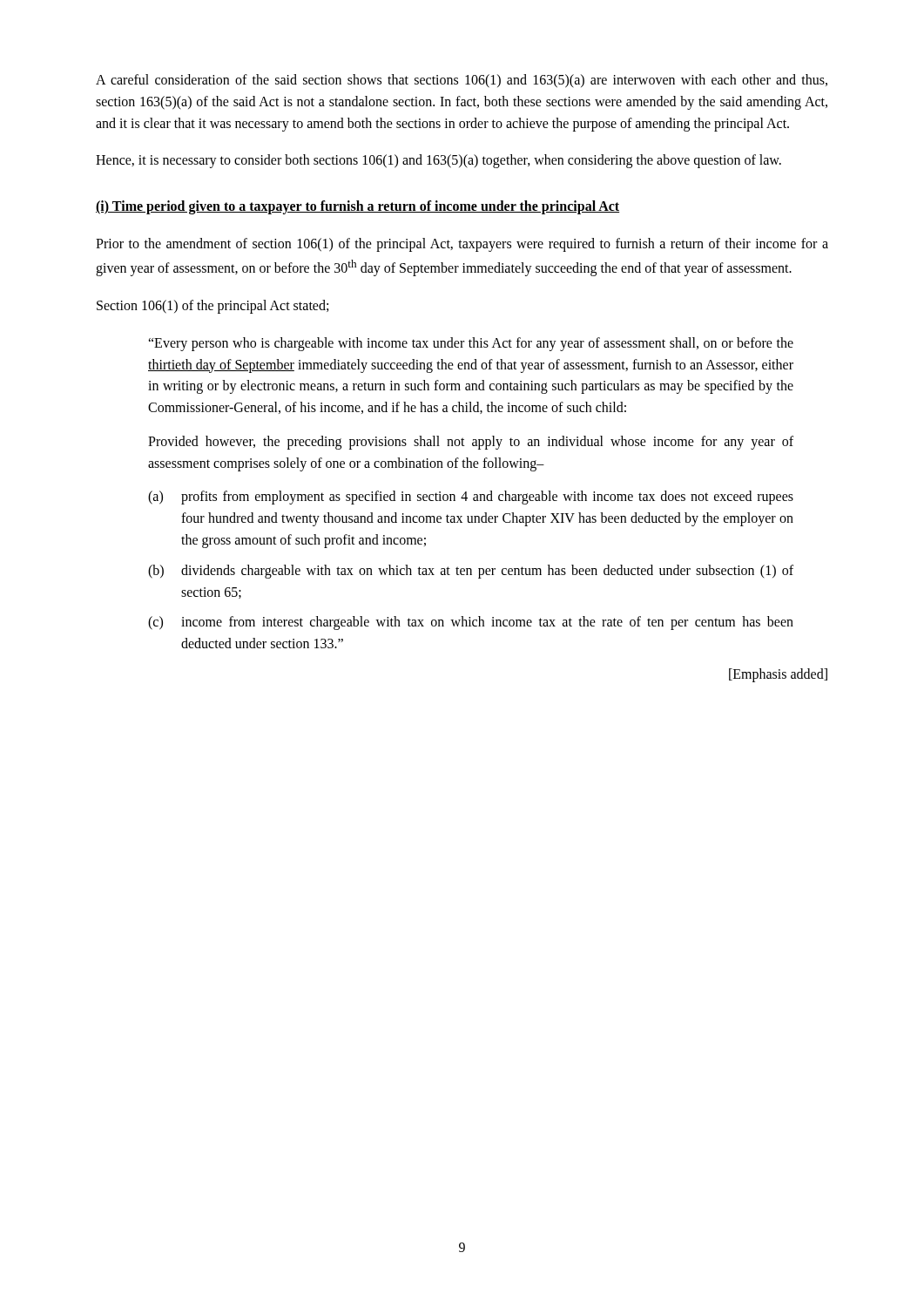Screen dimensions: 1307x924
Task: Point to the block beginning "Hence, it is"
Action: (x=439, y=160)
